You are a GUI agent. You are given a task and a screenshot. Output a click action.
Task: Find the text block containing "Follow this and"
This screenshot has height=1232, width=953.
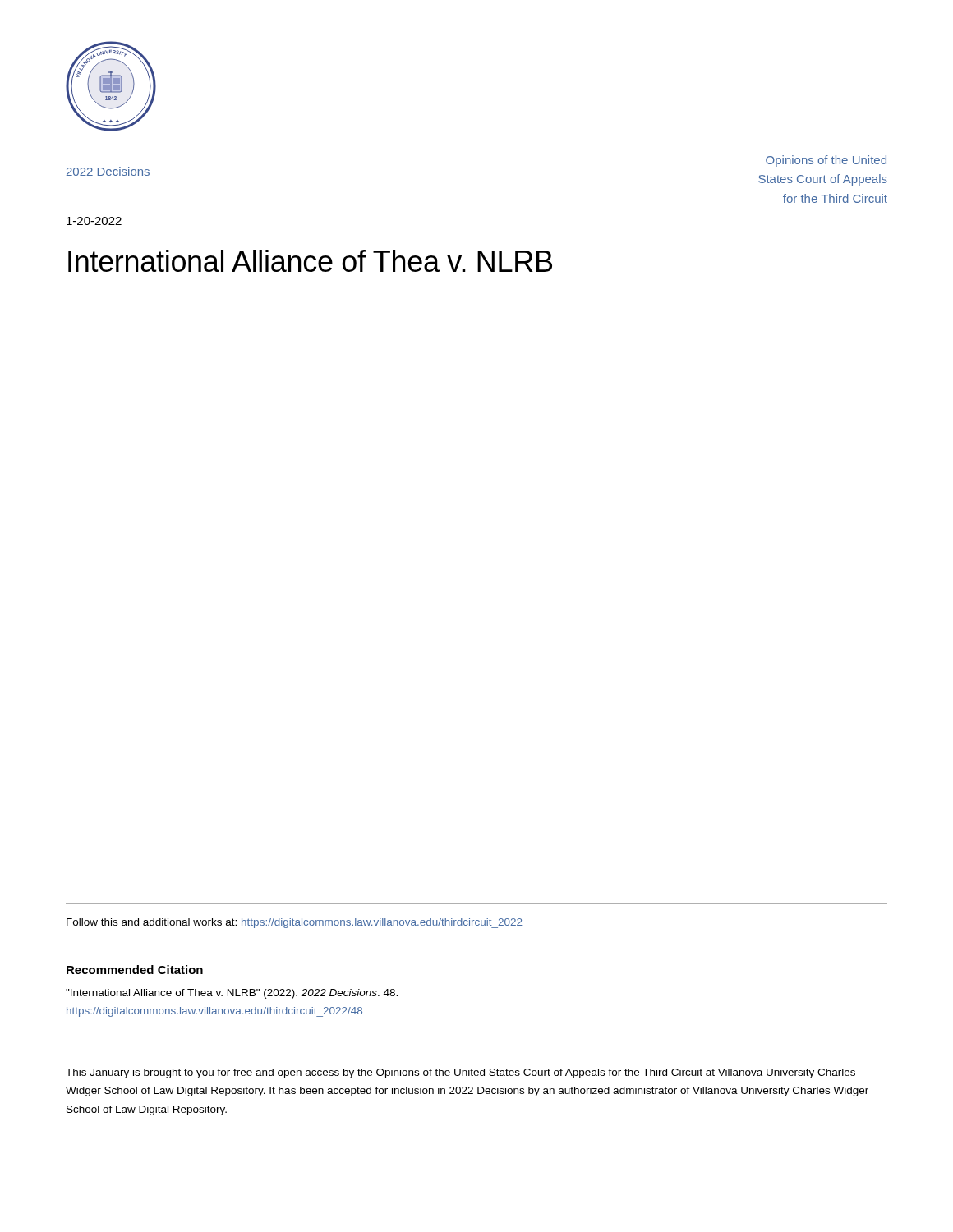tap(294, 922)
